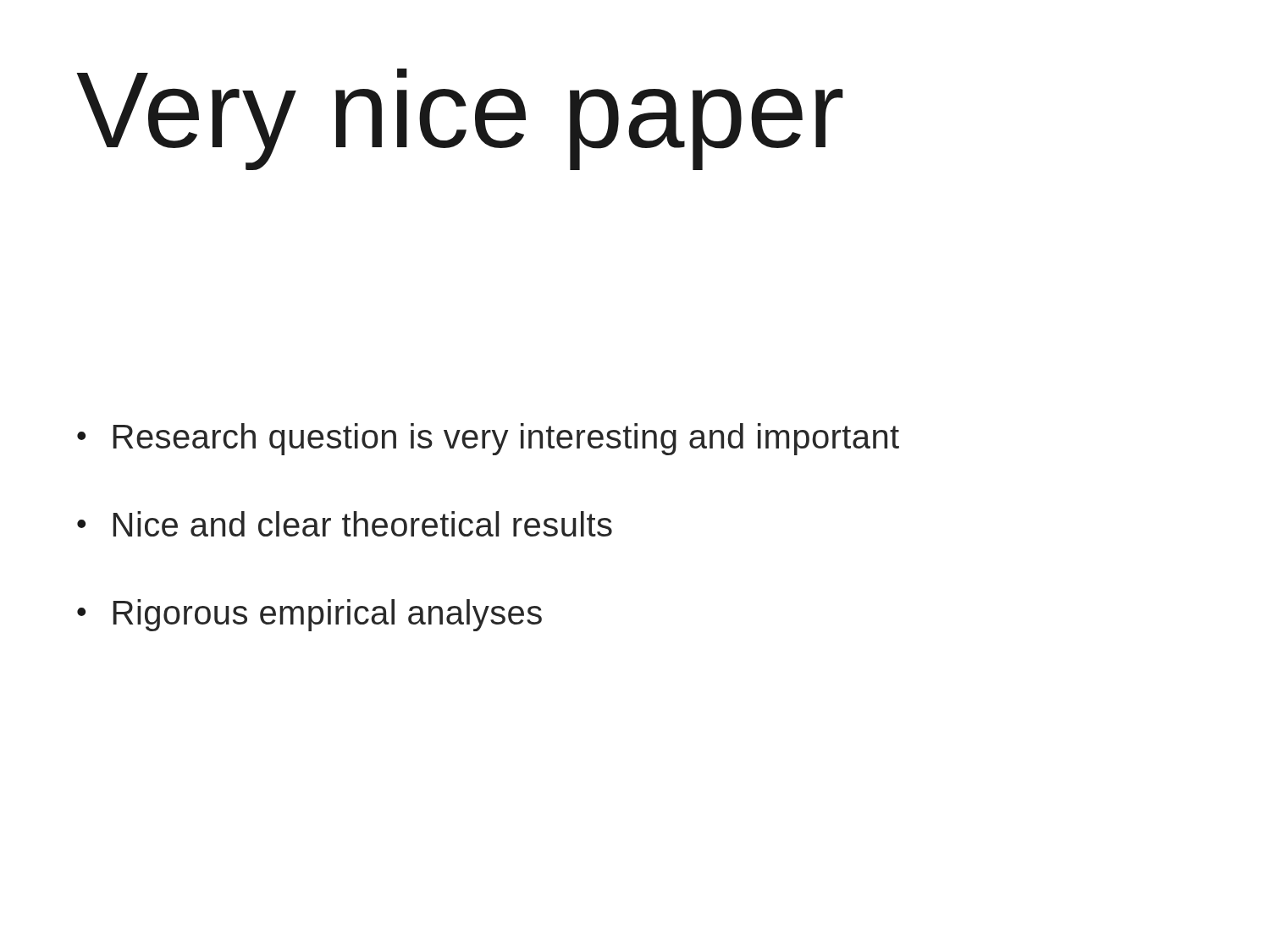Navigate to the block starting "• Nice and clear theoretical results"
Screen dimensions: 952x1270
point(345,525)
